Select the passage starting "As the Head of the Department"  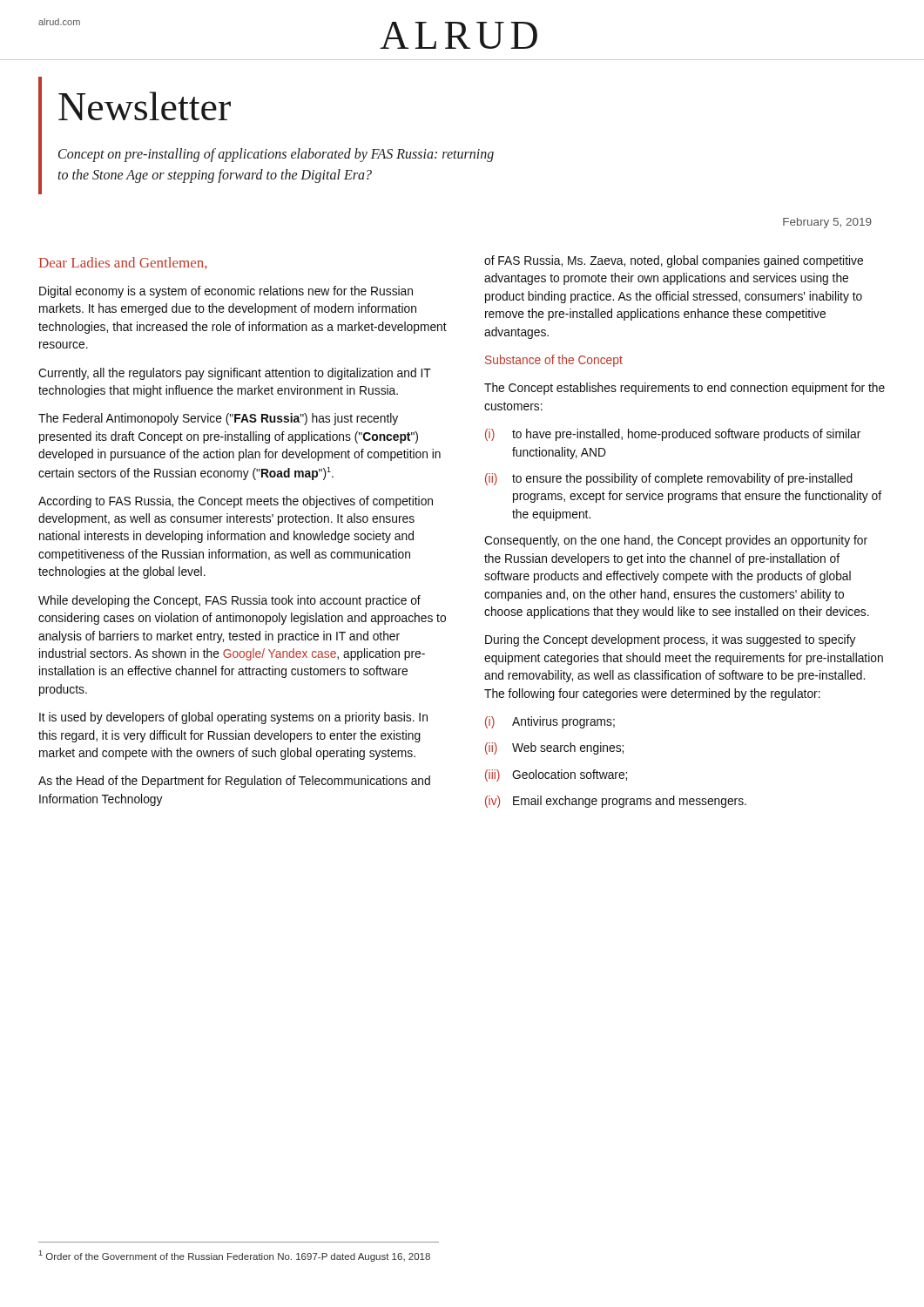click(243, 791)
